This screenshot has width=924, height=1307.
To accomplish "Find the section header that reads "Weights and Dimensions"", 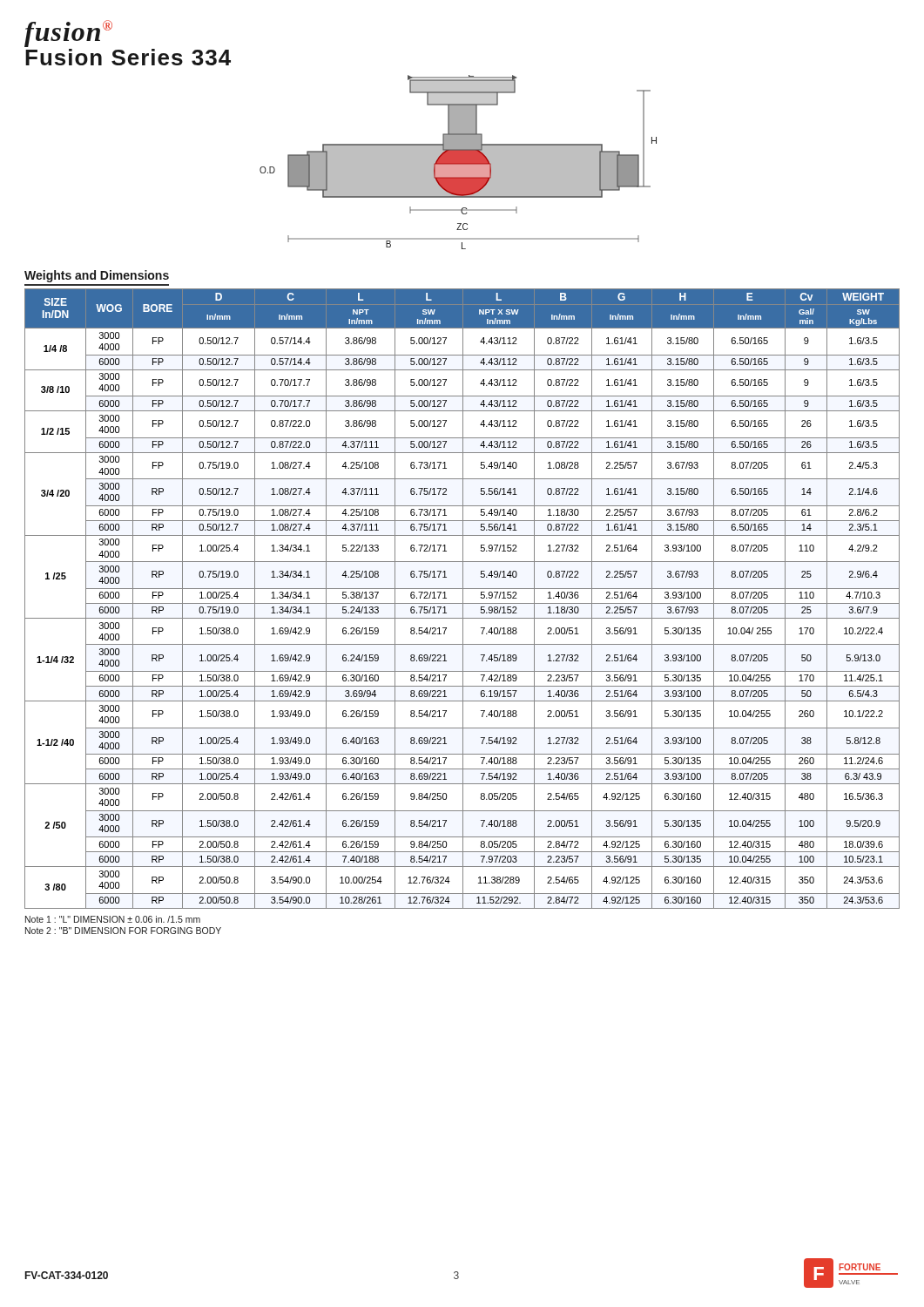I will pos(97,275).
